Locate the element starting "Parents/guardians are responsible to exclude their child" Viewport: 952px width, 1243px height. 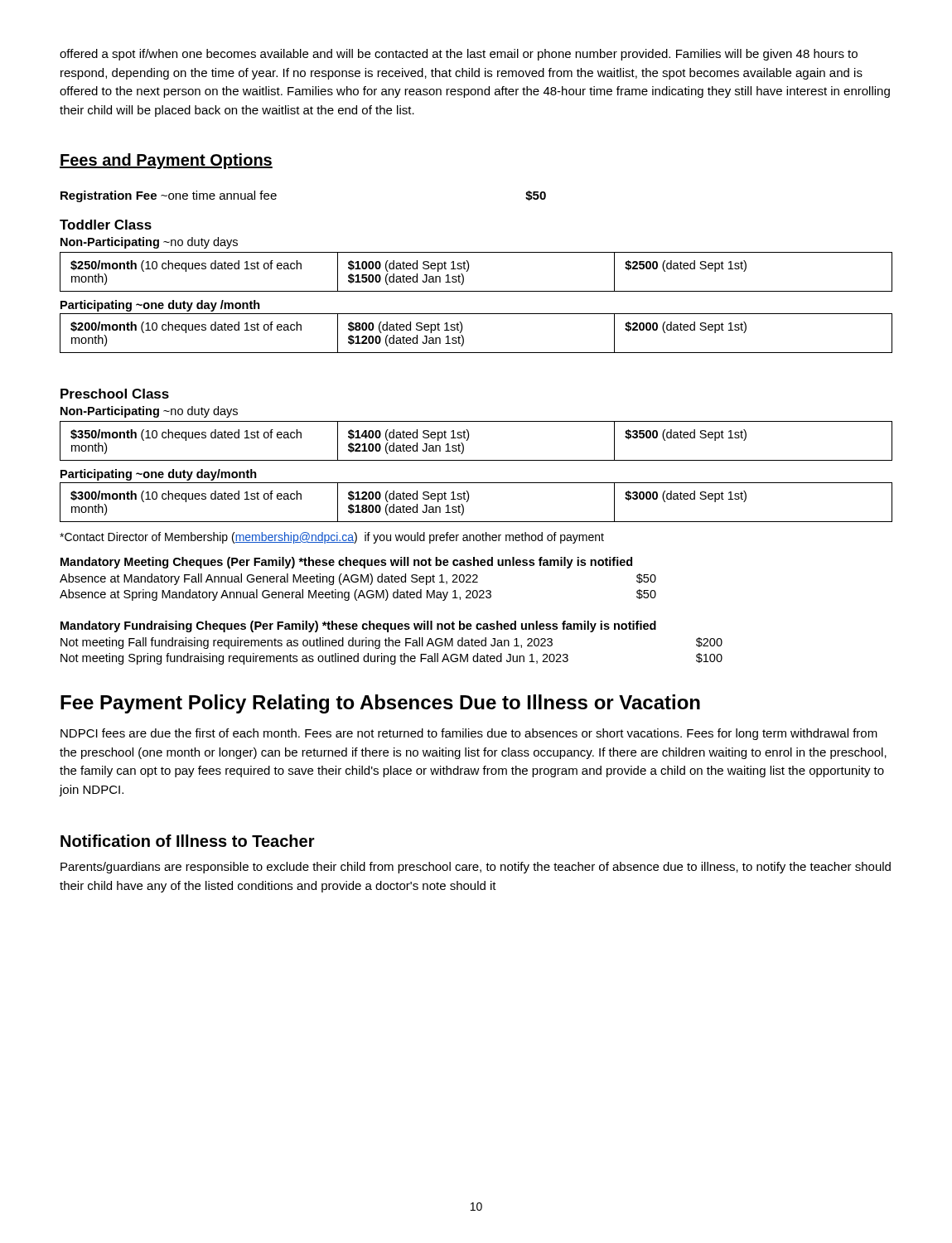coord(476,876)
